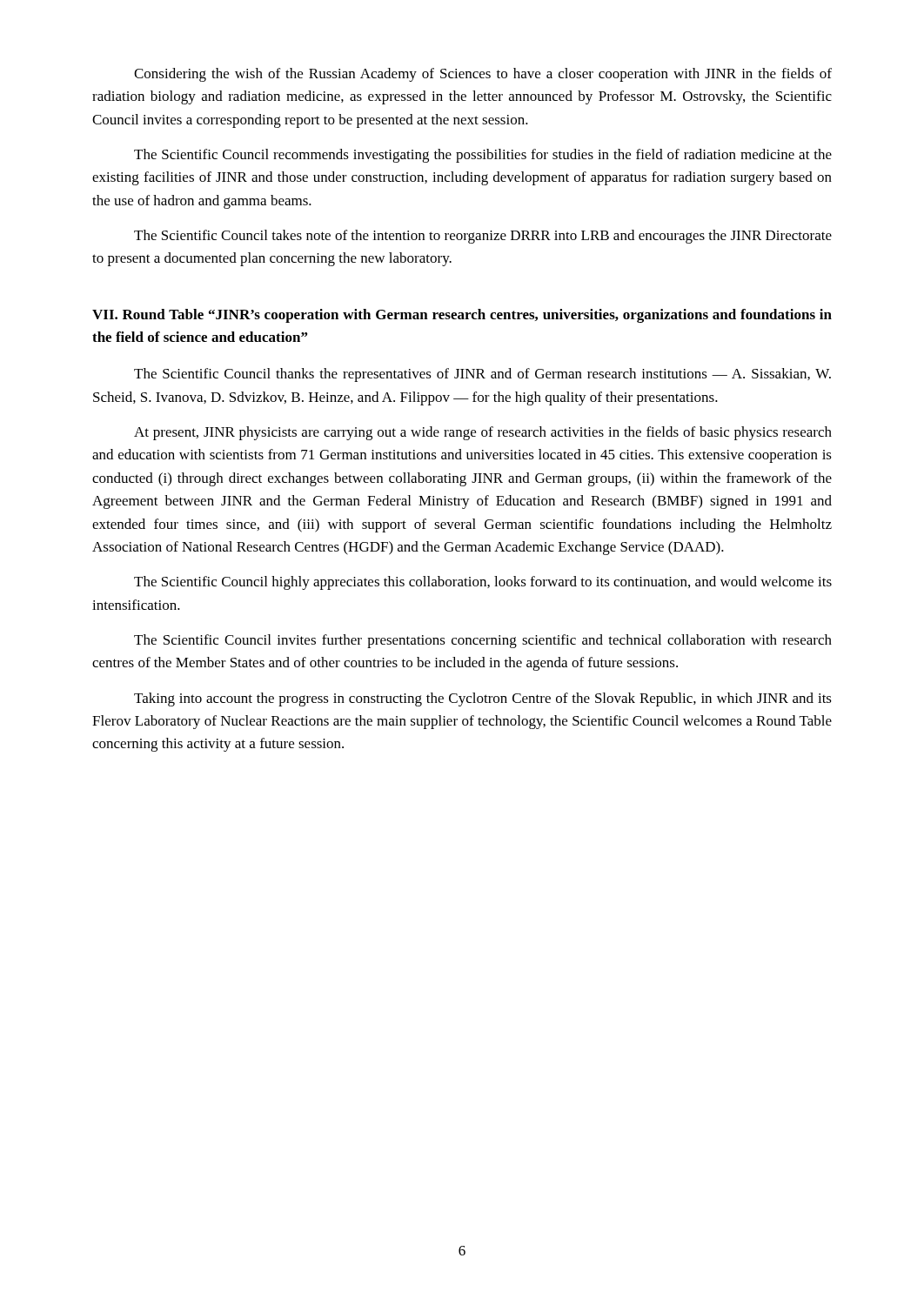Viewport: 924px width, 1305px height.
Task: Click the passage that begins "The Scientific Council invites"
Action: (x=462, y=651)
